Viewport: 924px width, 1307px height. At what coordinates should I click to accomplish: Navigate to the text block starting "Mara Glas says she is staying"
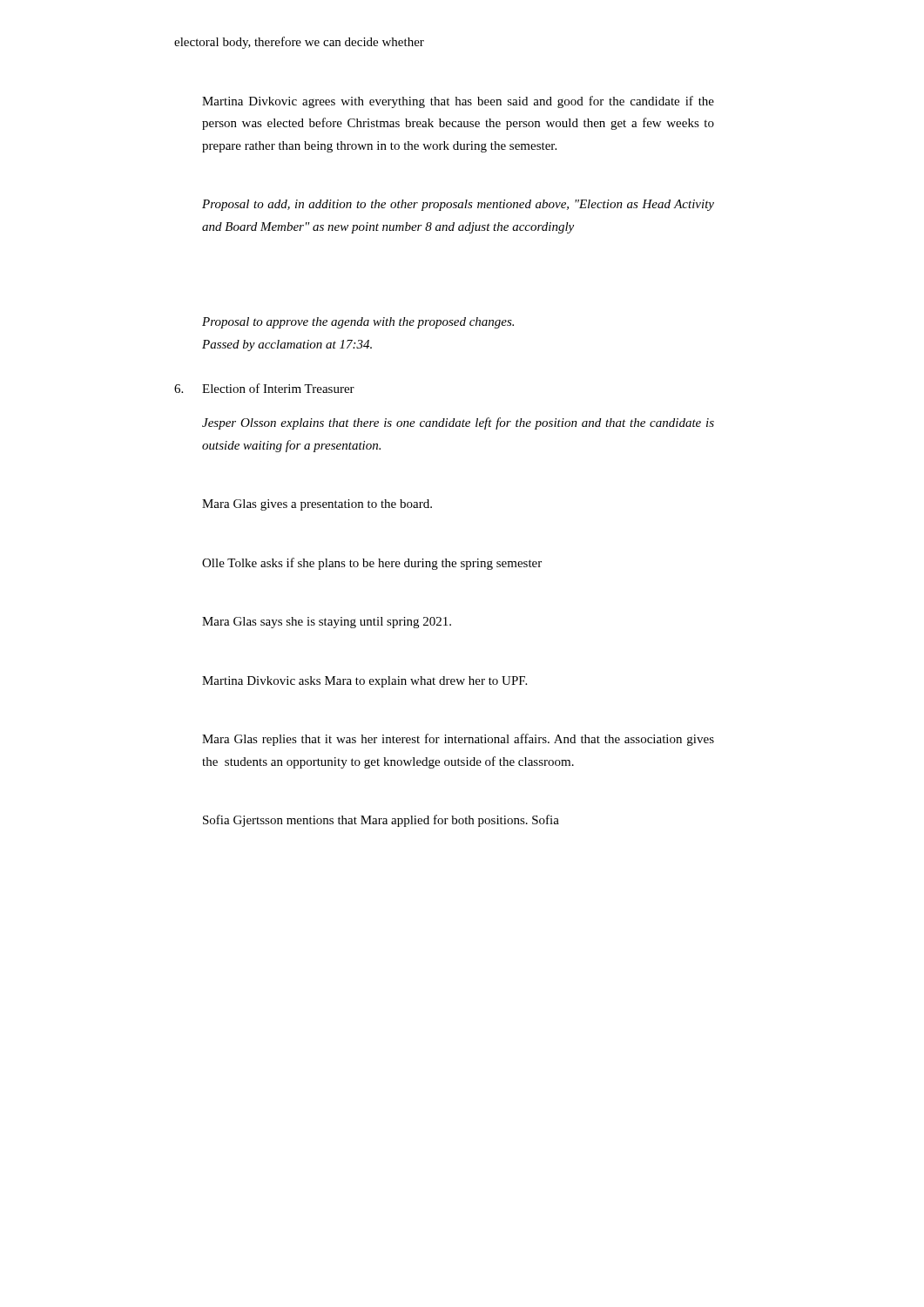327,621
